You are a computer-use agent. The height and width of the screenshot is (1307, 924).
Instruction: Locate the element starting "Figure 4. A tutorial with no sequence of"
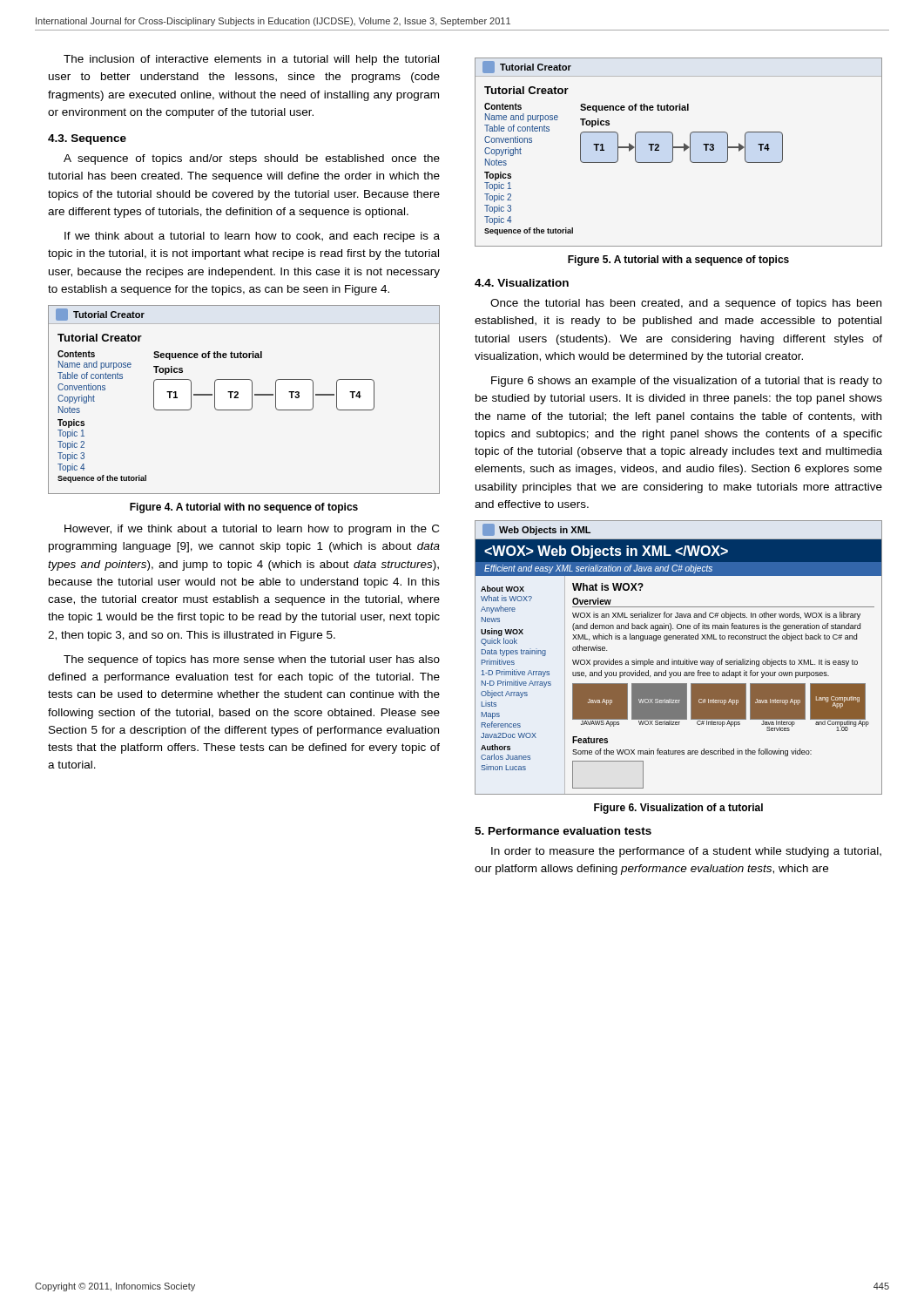244,507
